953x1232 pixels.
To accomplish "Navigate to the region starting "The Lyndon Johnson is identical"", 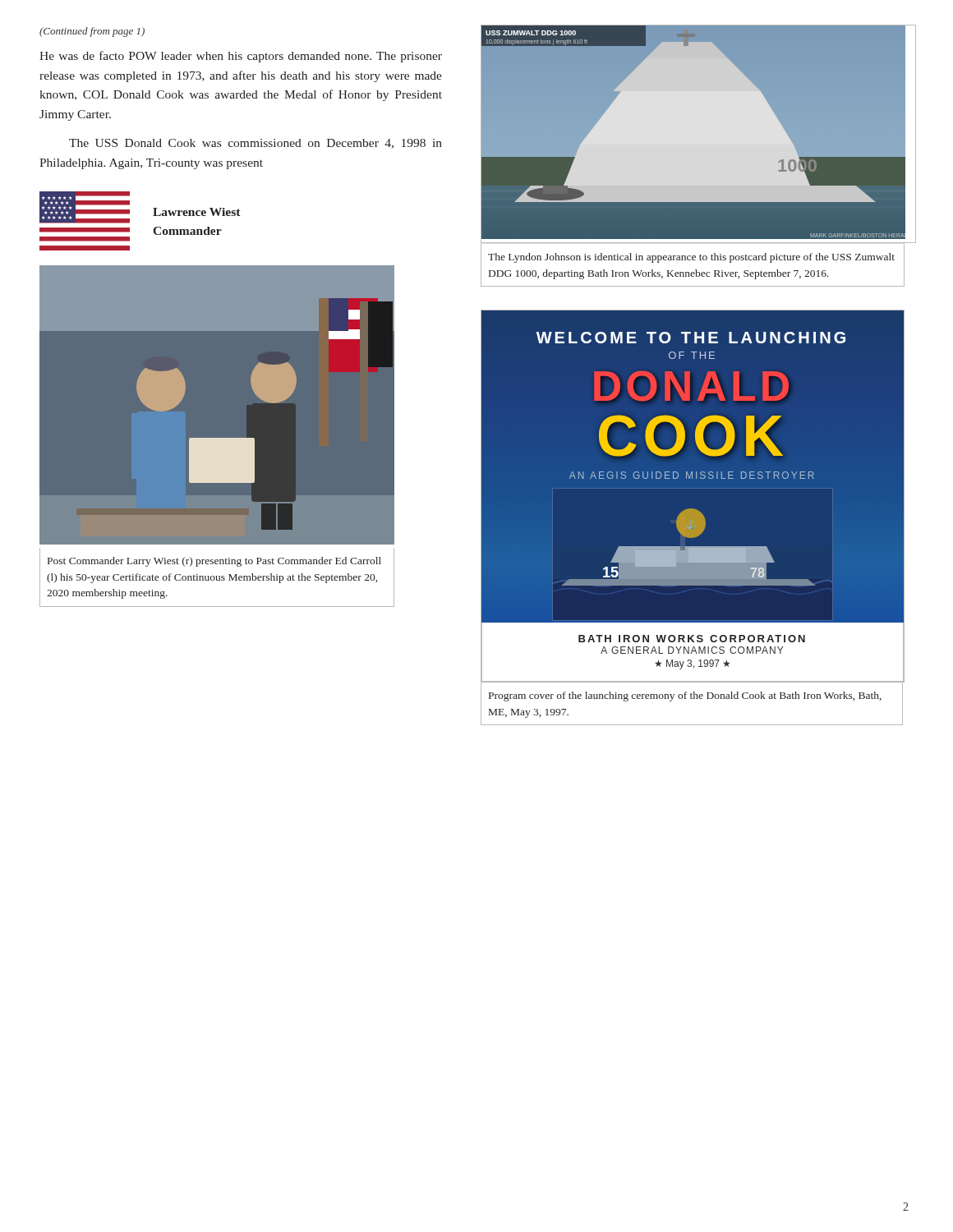I will (691, 265).
